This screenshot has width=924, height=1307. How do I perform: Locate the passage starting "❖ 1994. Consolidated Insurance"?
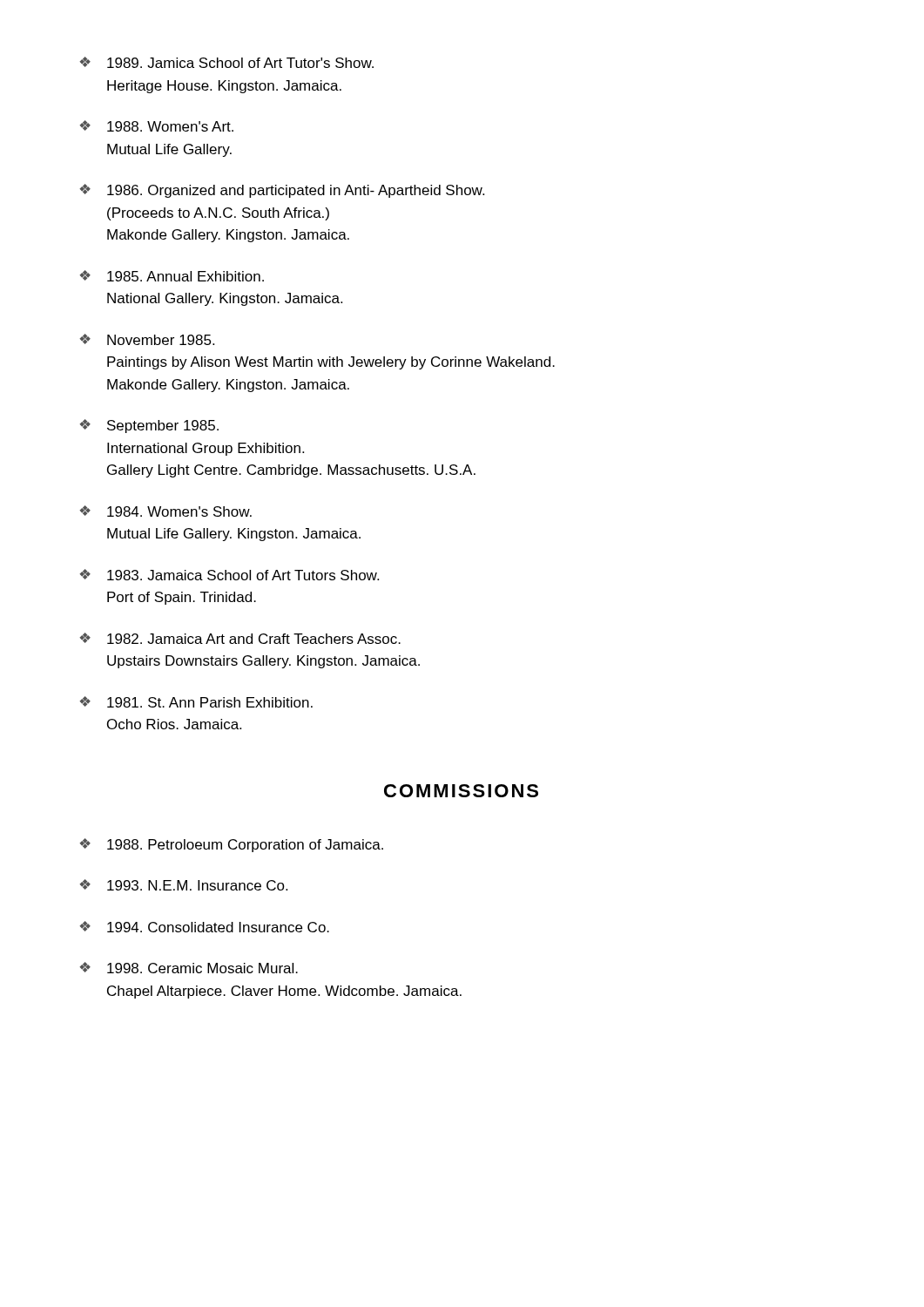tap(204, 927)
